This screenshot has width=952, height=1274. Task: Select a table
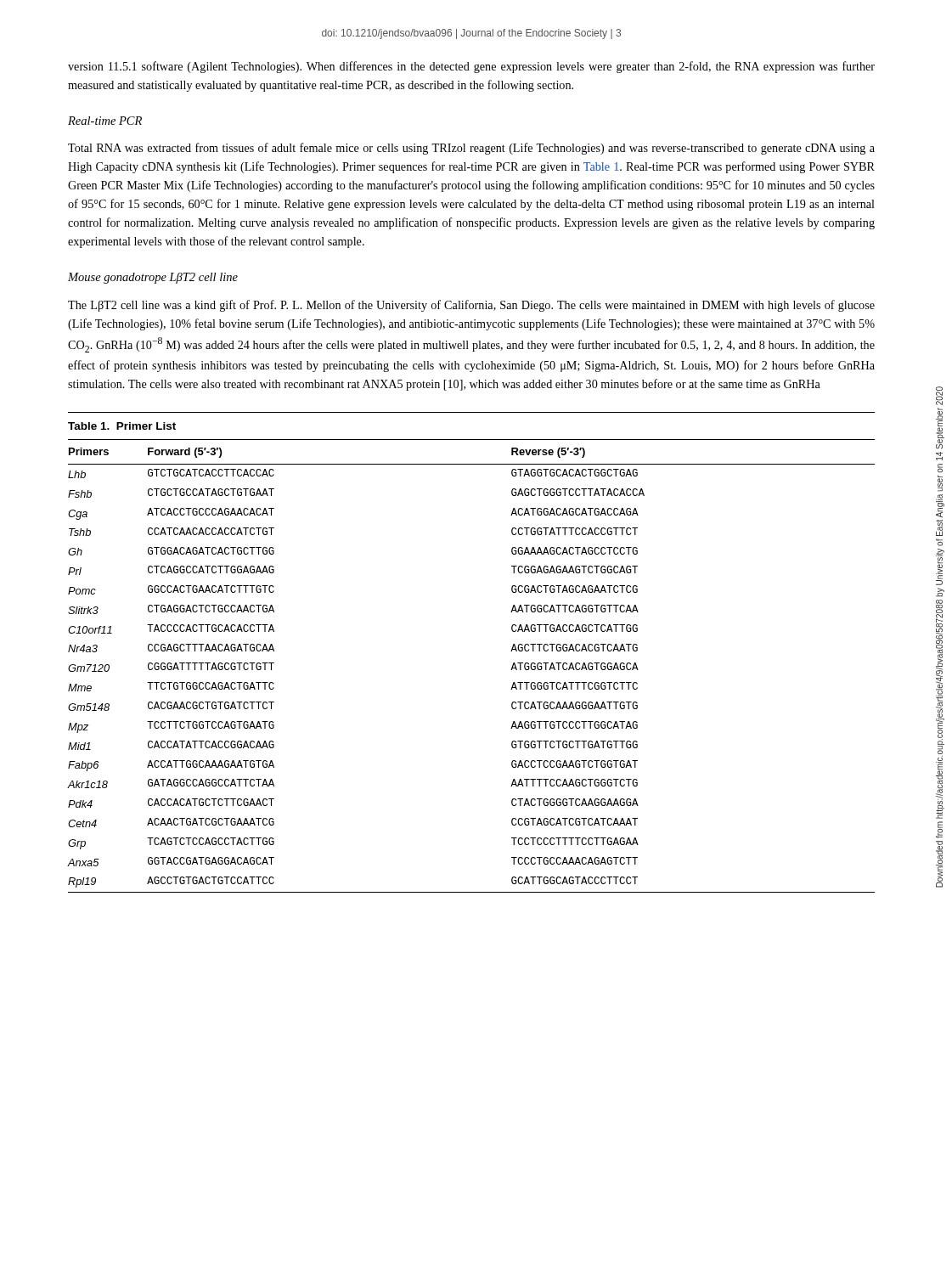471,666
